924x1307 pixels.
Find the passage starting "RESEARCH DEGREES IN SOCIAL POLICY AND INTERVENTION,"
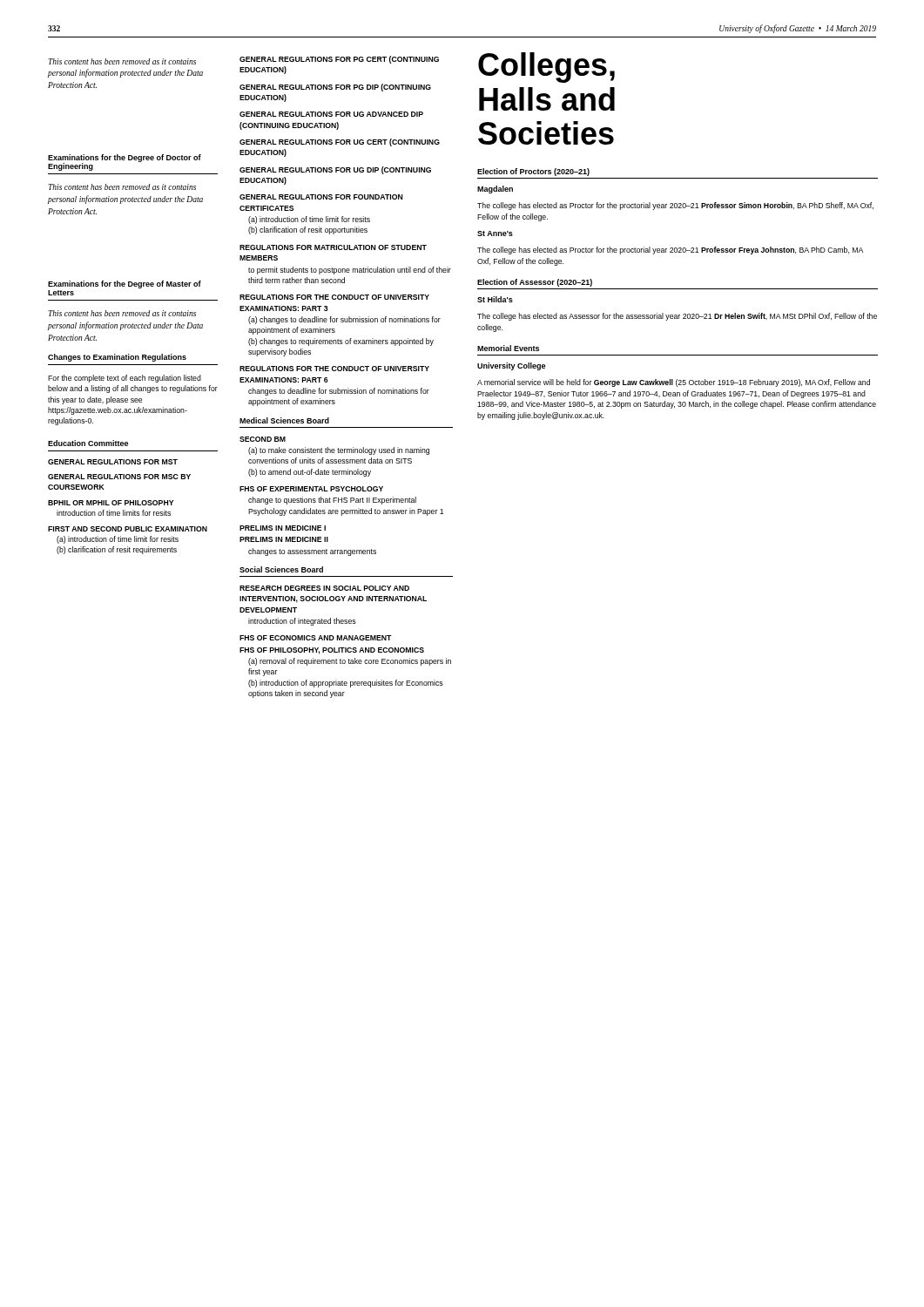(346, 605)
